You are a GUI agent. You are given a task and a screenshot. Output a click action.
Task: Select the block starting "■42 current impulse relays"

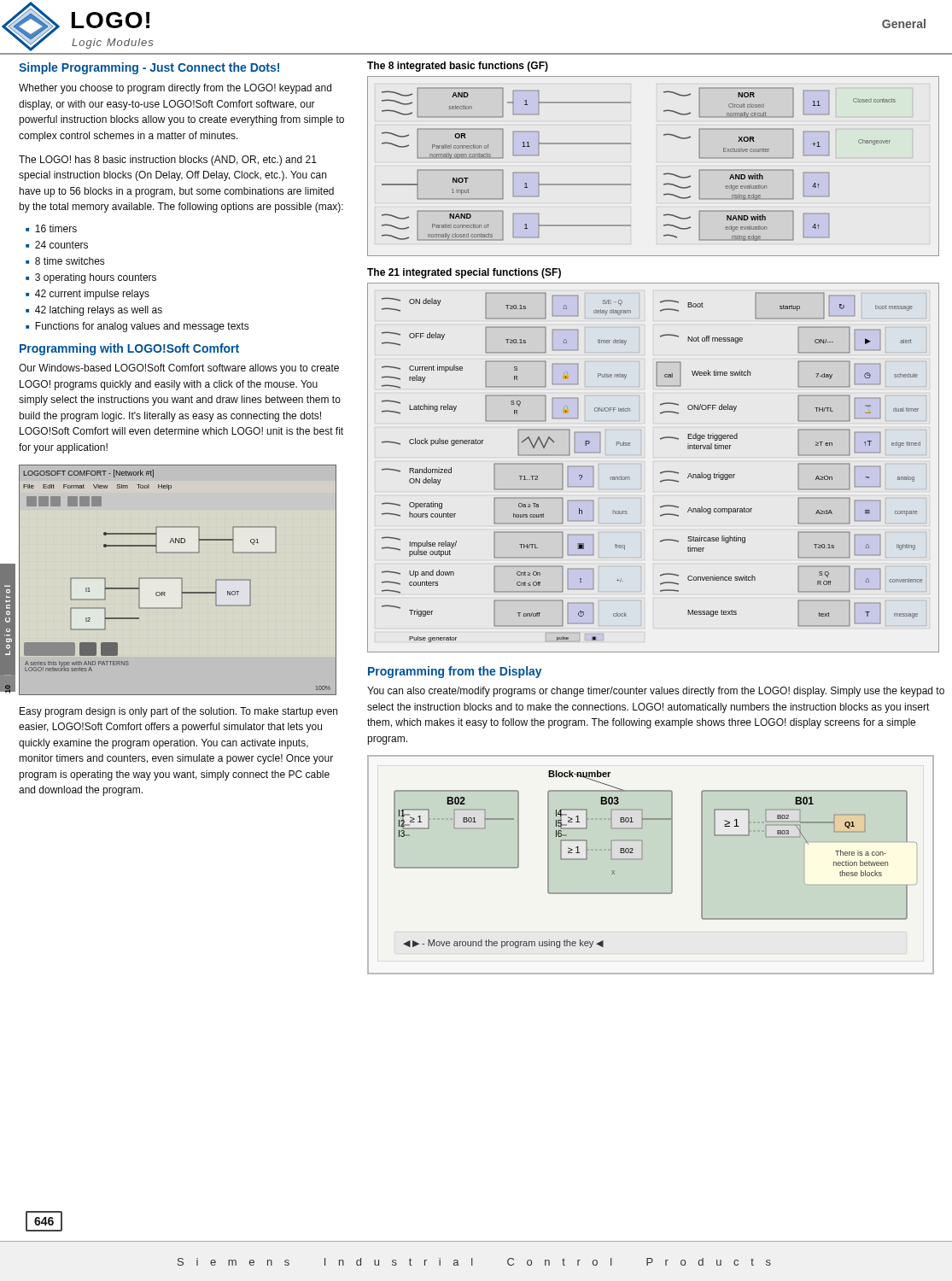click(x=87, y=294)
